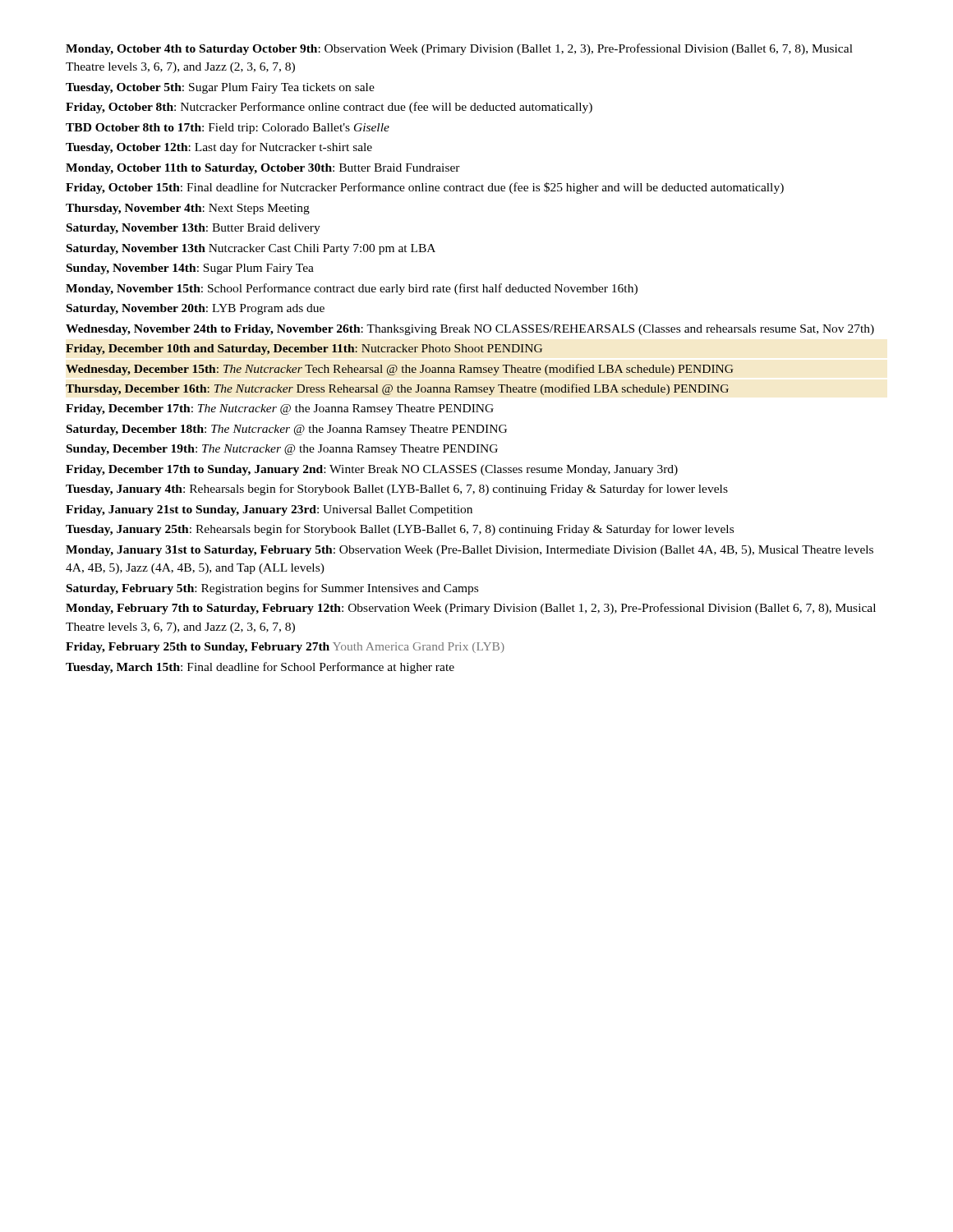This screenshot has height=1232, width=953.
Task: Point to the region starting "Friday, December 17th: The Nutcracker @ the Joanna"
Action: point(280,408)
